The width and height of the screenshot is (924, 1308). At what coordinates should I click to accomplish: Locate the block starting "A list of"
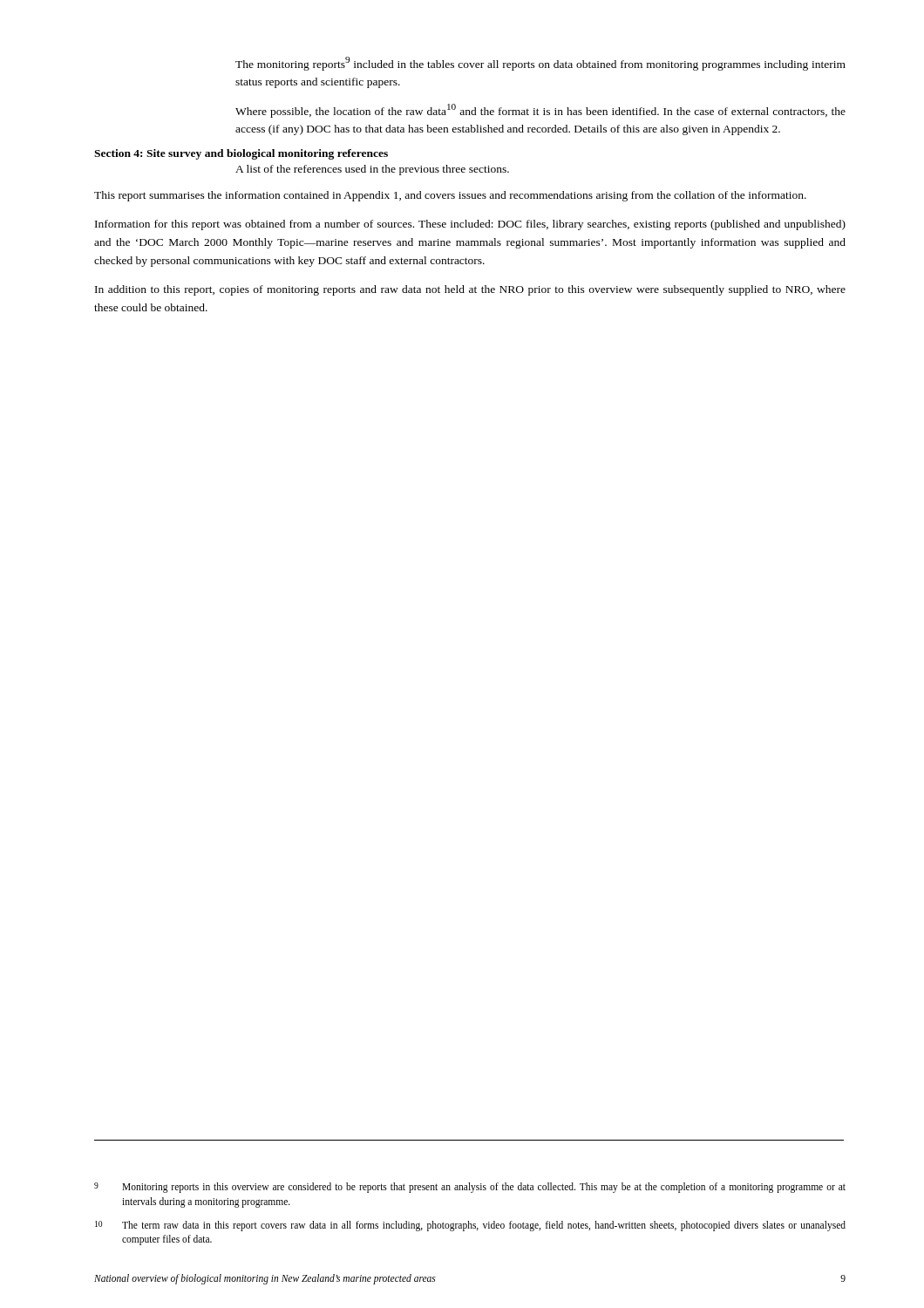pos(372,169)
